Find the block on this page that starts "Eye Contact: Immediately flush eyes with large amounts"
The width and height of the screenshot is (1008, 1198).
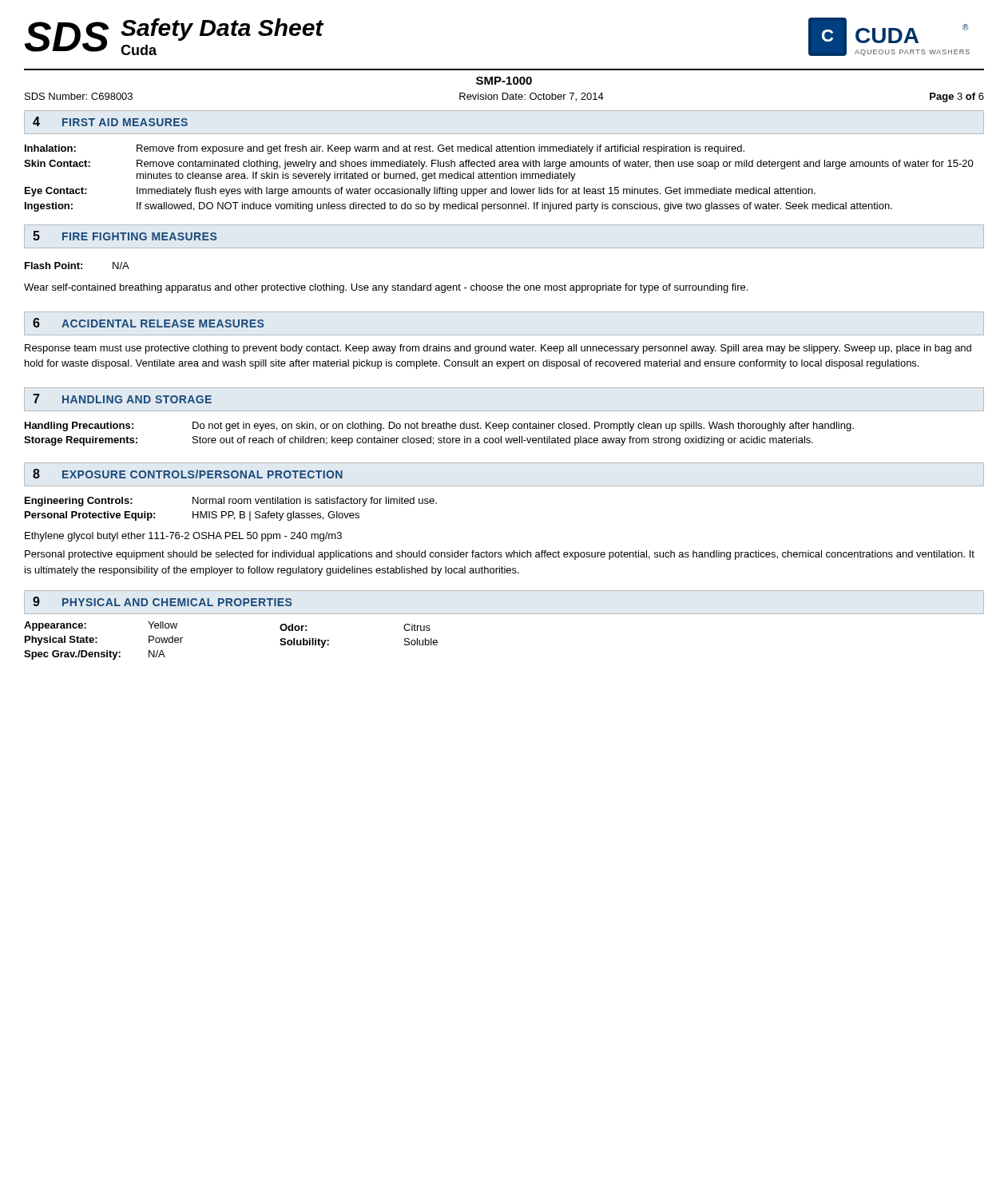[x=504, y=190]
